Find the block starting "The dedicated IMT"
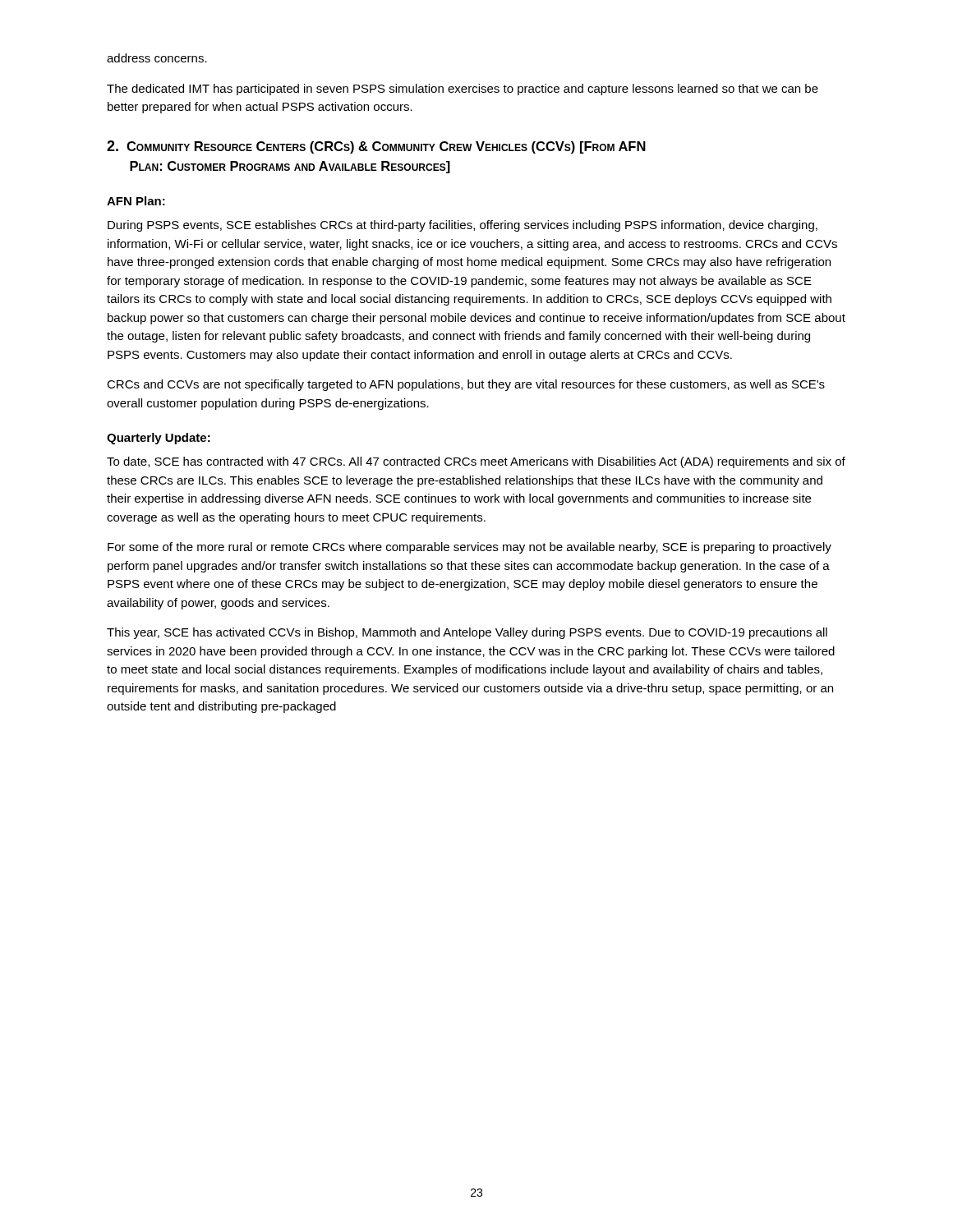This screenshot has height=1232, width=953. pos(463,97)
